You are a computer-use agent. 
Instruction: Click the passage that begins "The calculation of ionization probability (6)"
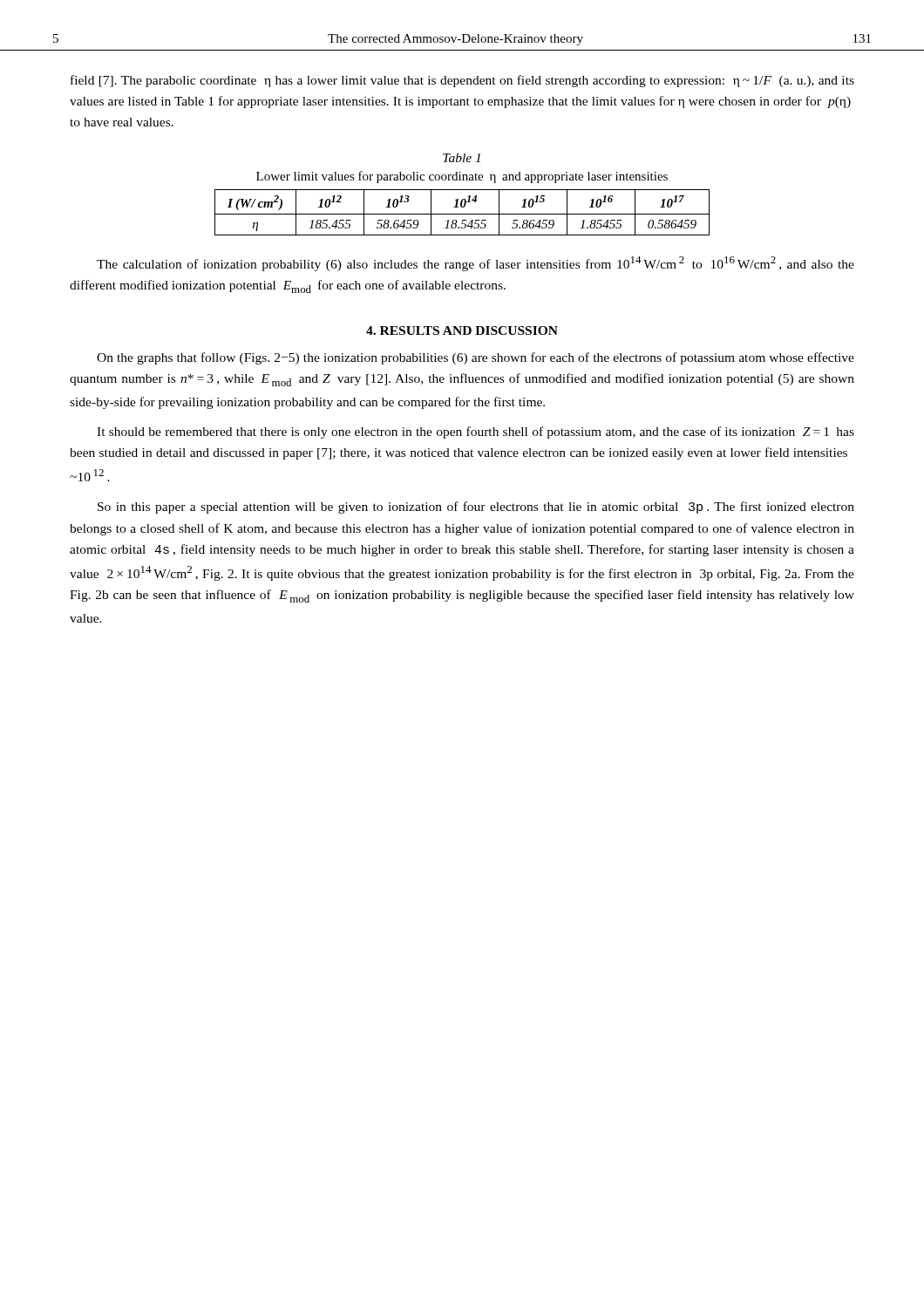[x=462, y=275]
